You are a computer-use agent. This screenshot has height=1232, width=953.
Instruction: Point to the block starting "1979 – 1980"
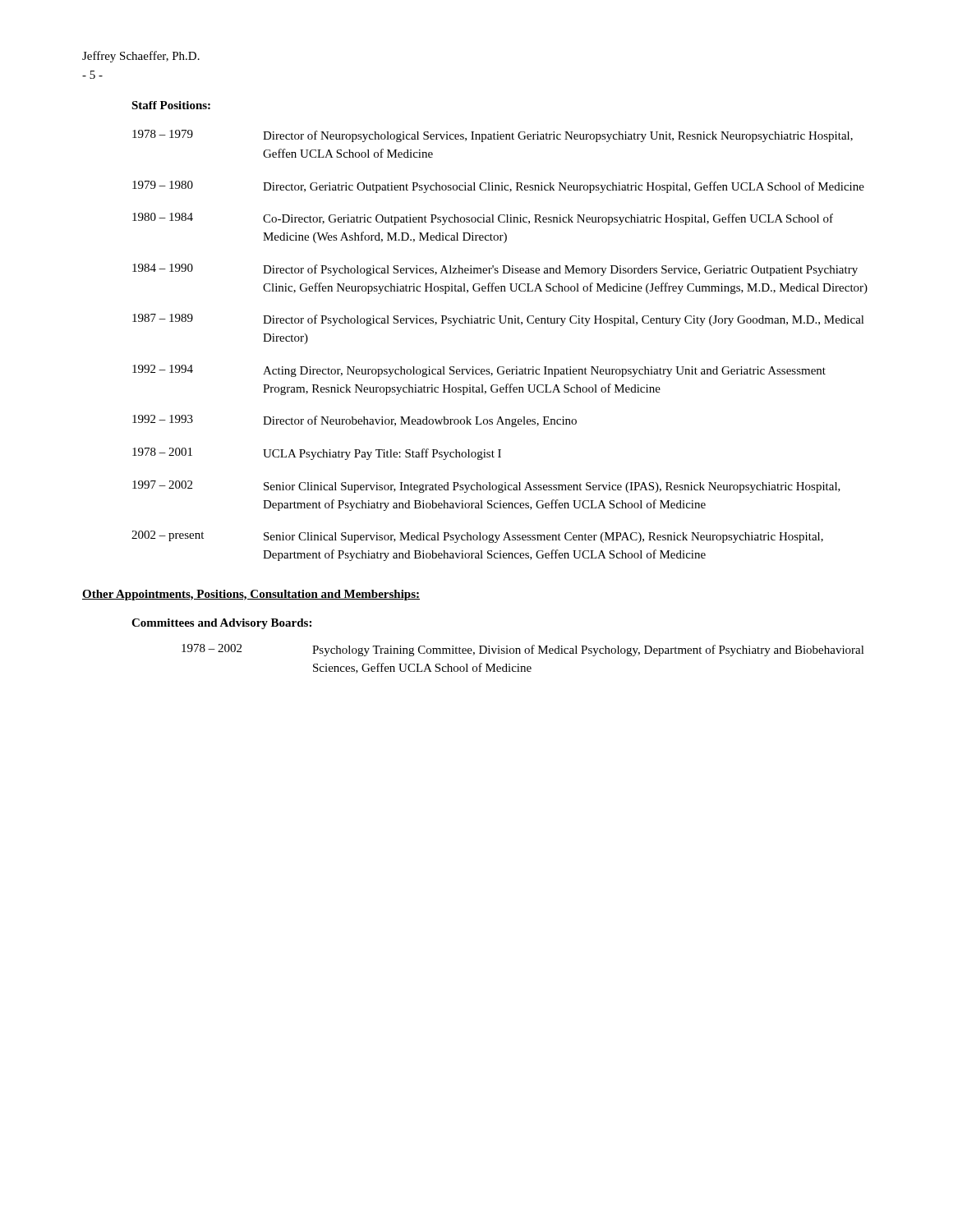[501, 187]
